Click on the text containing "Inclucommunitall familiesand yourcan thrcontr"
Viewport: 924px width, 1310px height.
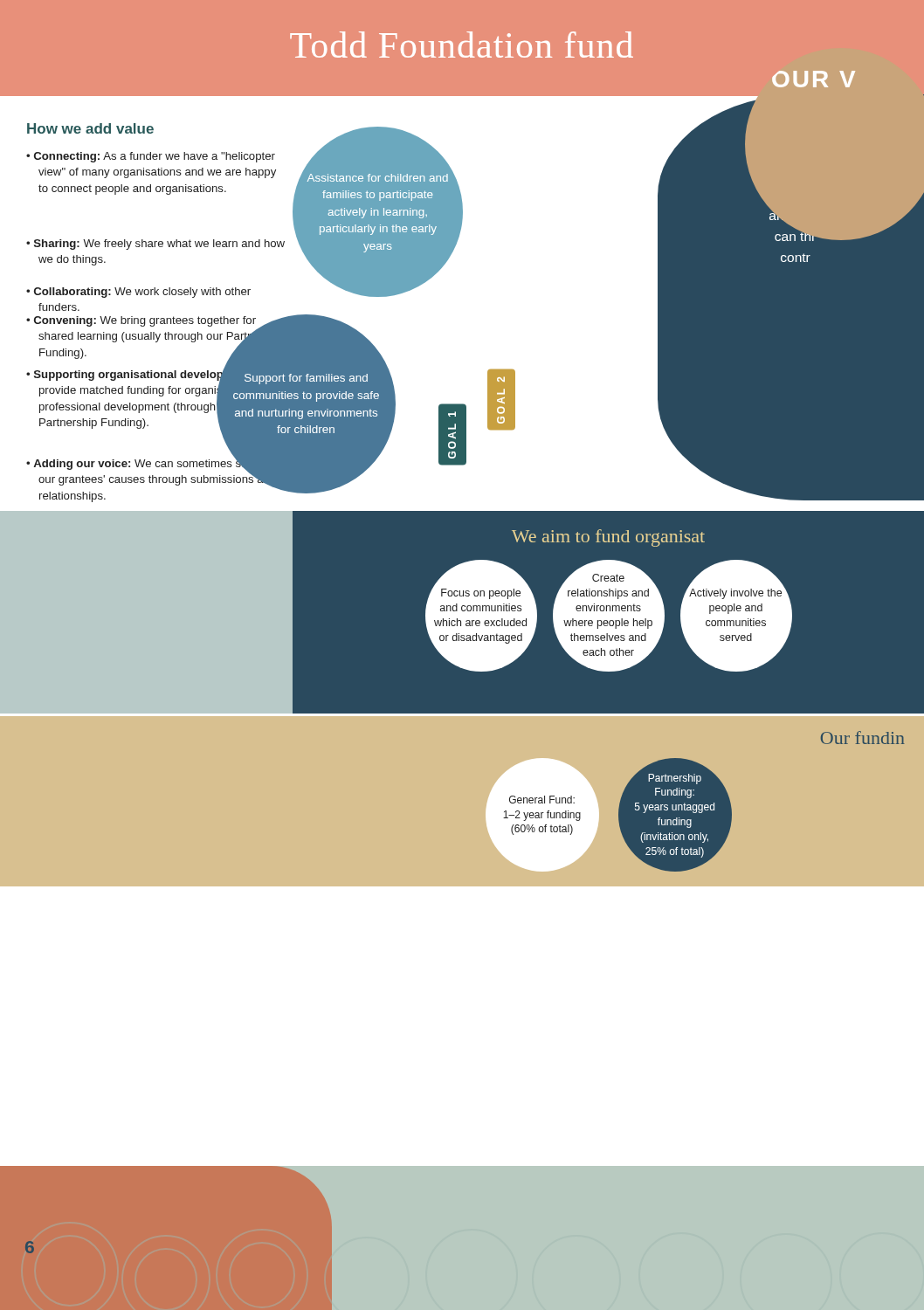click(x=795, y=205)
